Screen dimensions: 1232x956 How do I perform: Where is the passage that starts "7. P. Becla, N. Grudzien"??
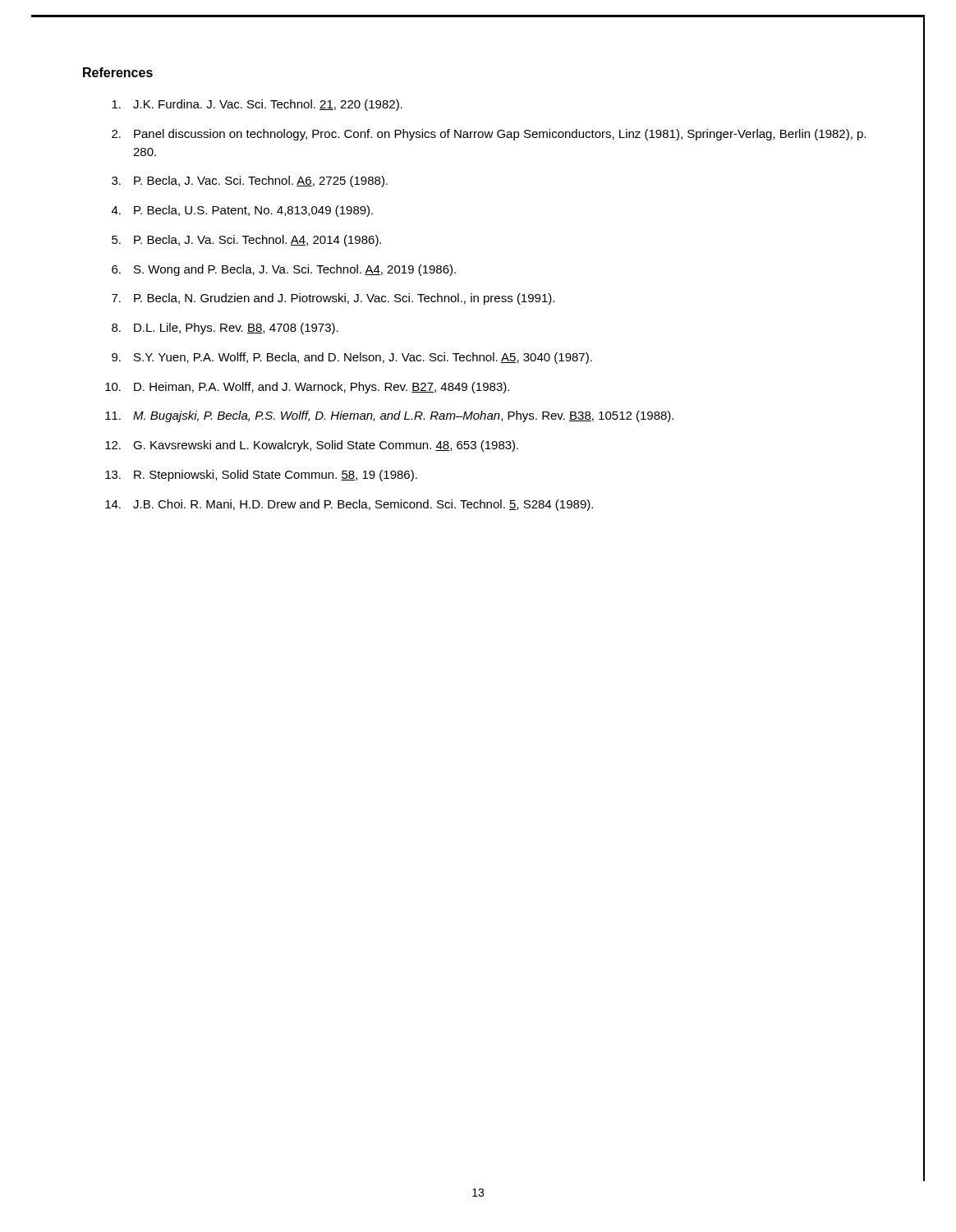click(478, 298)
